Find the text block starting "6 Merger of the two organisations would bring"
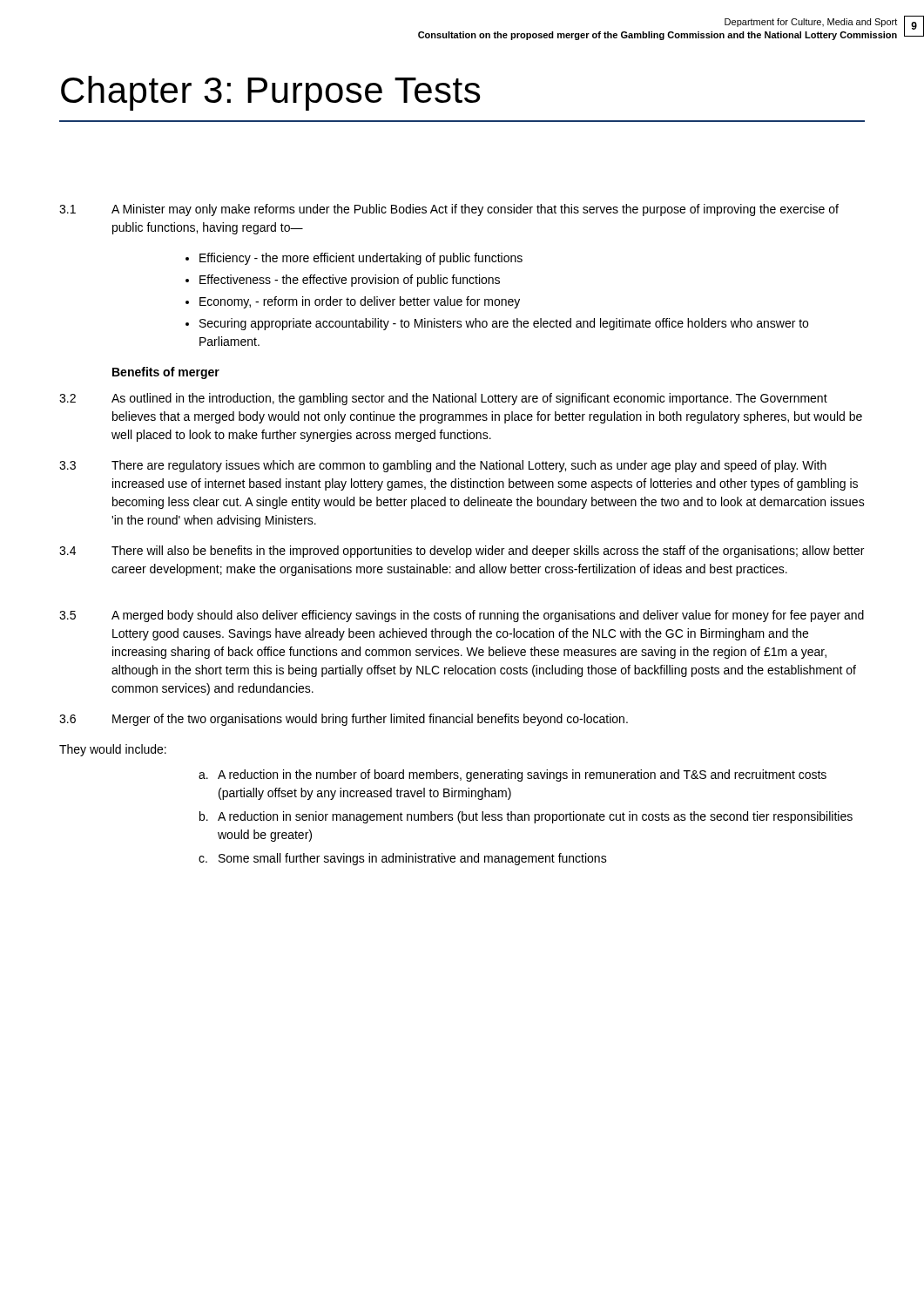924x1307 pixels. [x=462, y=719]
